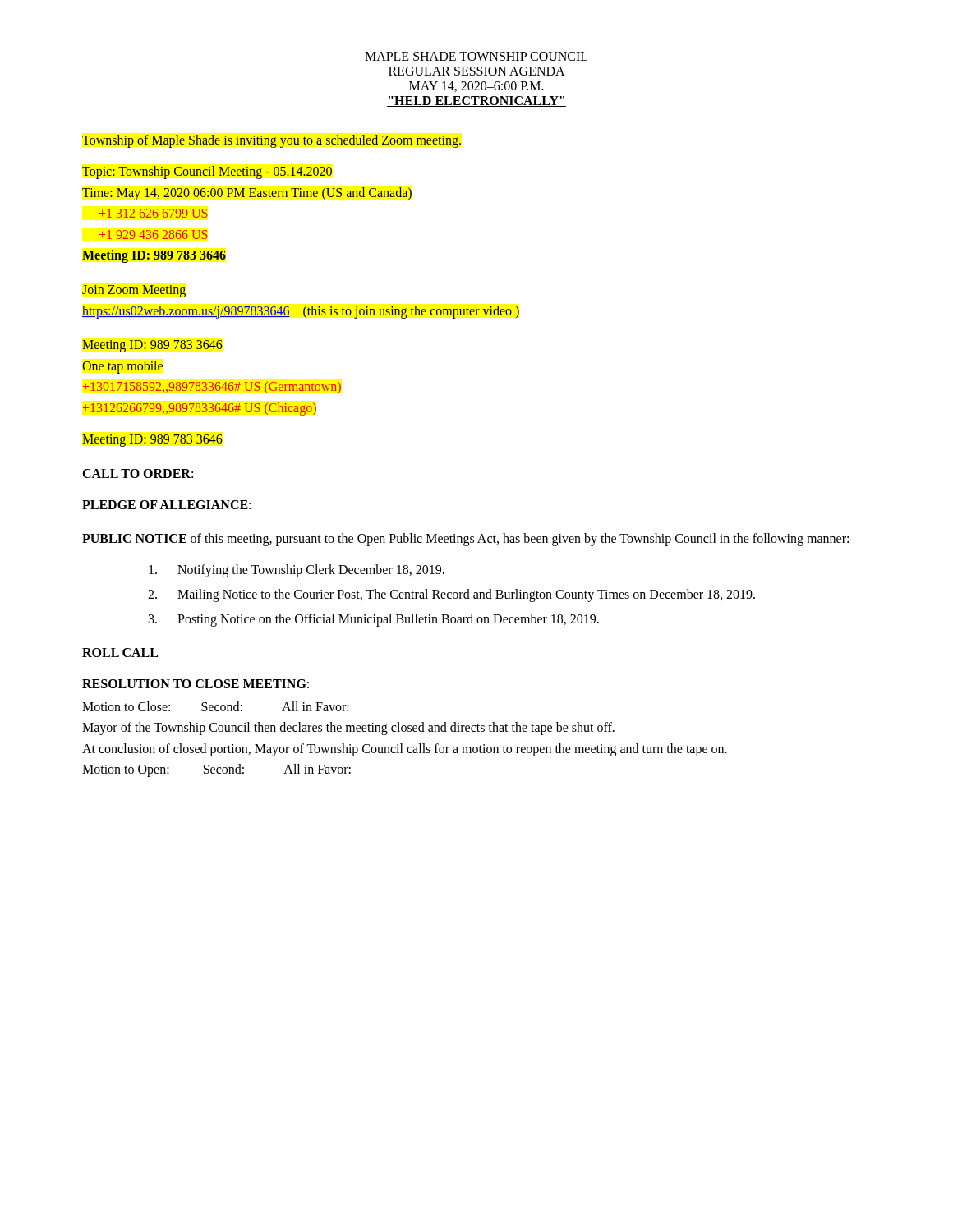Click on the text block containing "Motion to Close: Second: All in Favor: Mayor"
The height and width of the screenshot is (1232, 953).
tap(405, 738)
